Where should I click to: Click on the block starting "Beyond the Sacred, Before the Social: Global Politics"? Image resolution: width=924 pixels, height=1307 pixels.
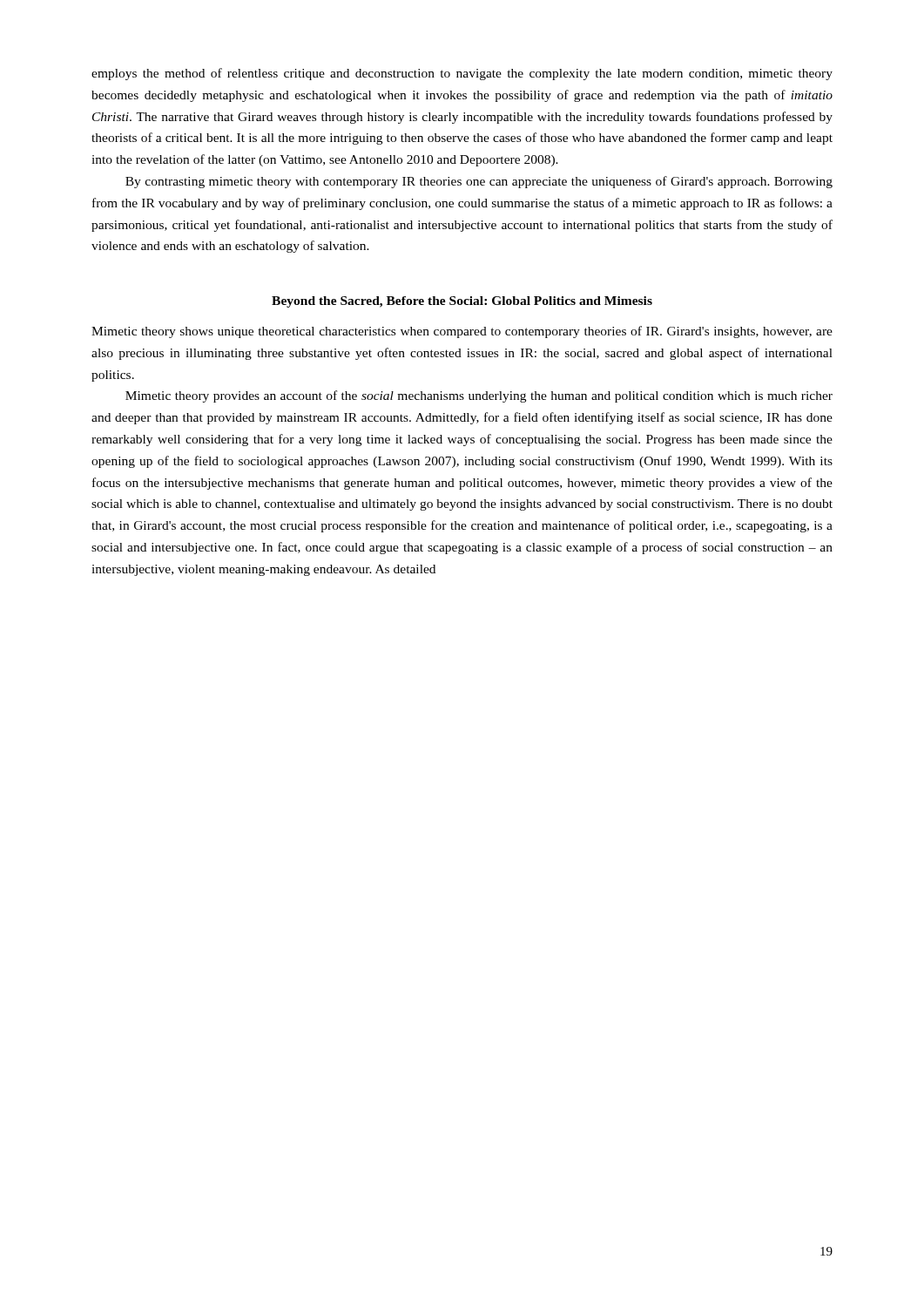[x=462, y=300]
